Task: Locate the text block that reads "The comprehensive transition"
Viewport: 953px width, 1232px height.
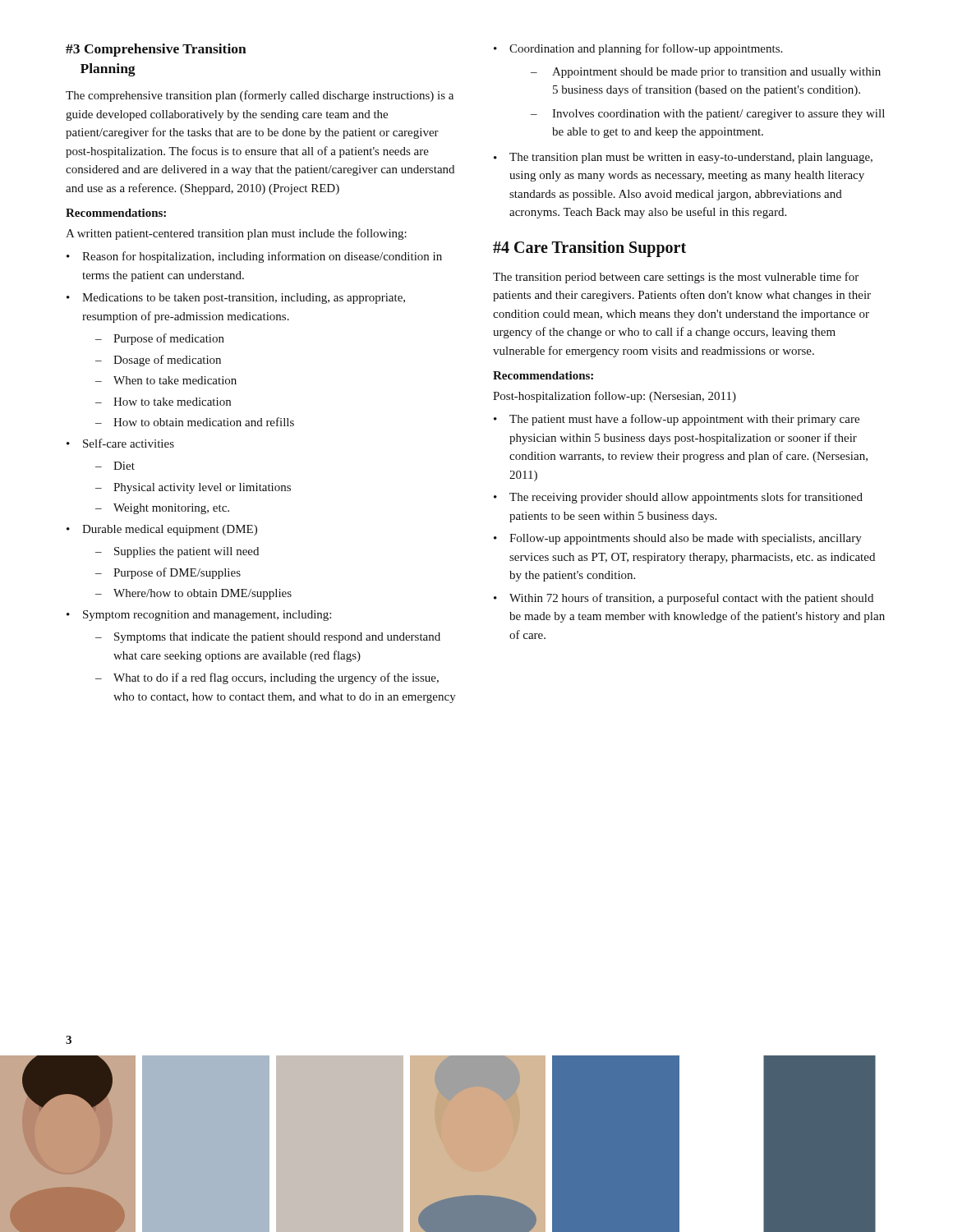Action: click(x=263, y=142)
